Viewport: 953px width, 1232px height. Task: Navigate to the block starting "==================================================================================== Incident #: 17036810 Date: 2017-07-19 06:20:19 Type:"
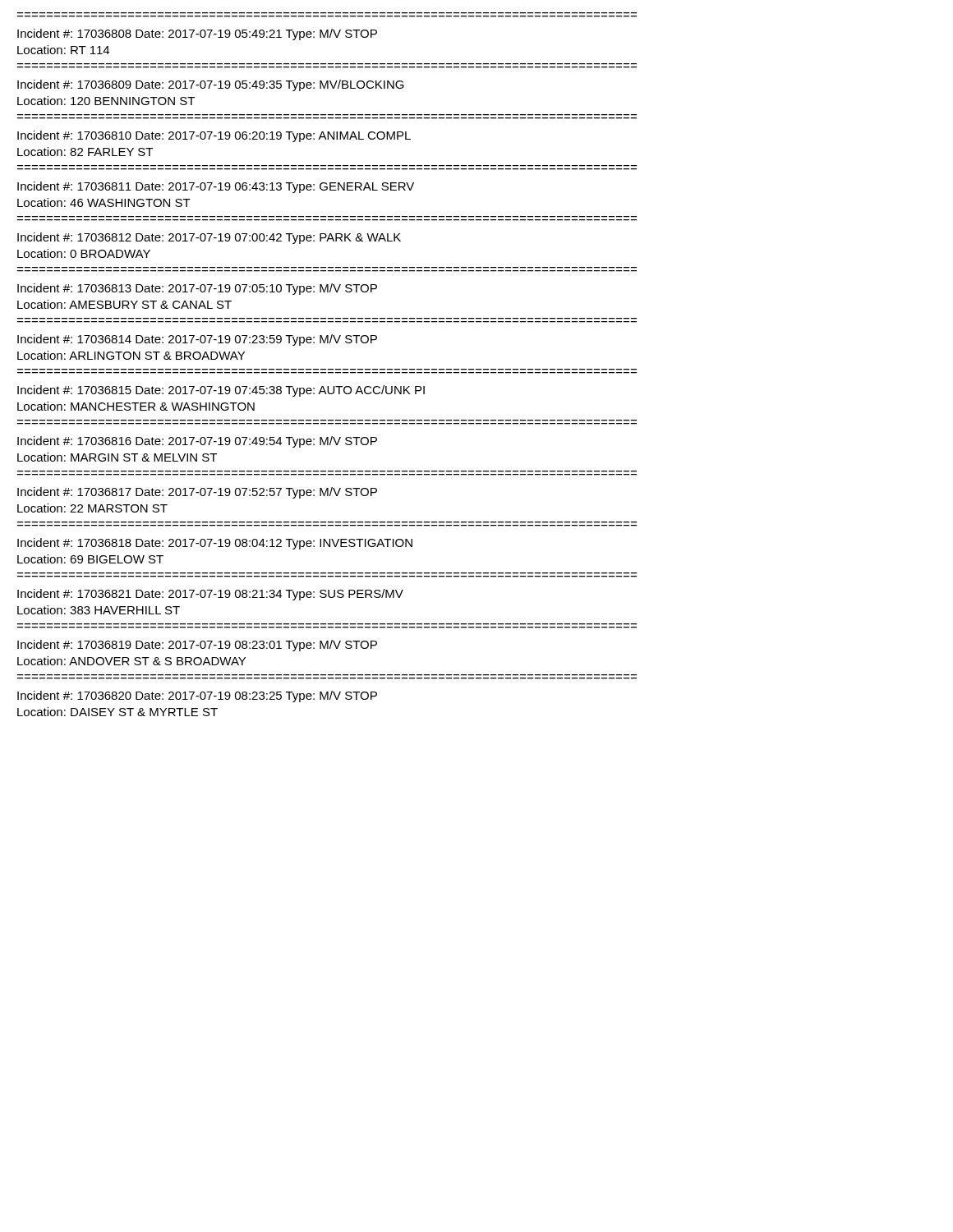coord(214,136)
